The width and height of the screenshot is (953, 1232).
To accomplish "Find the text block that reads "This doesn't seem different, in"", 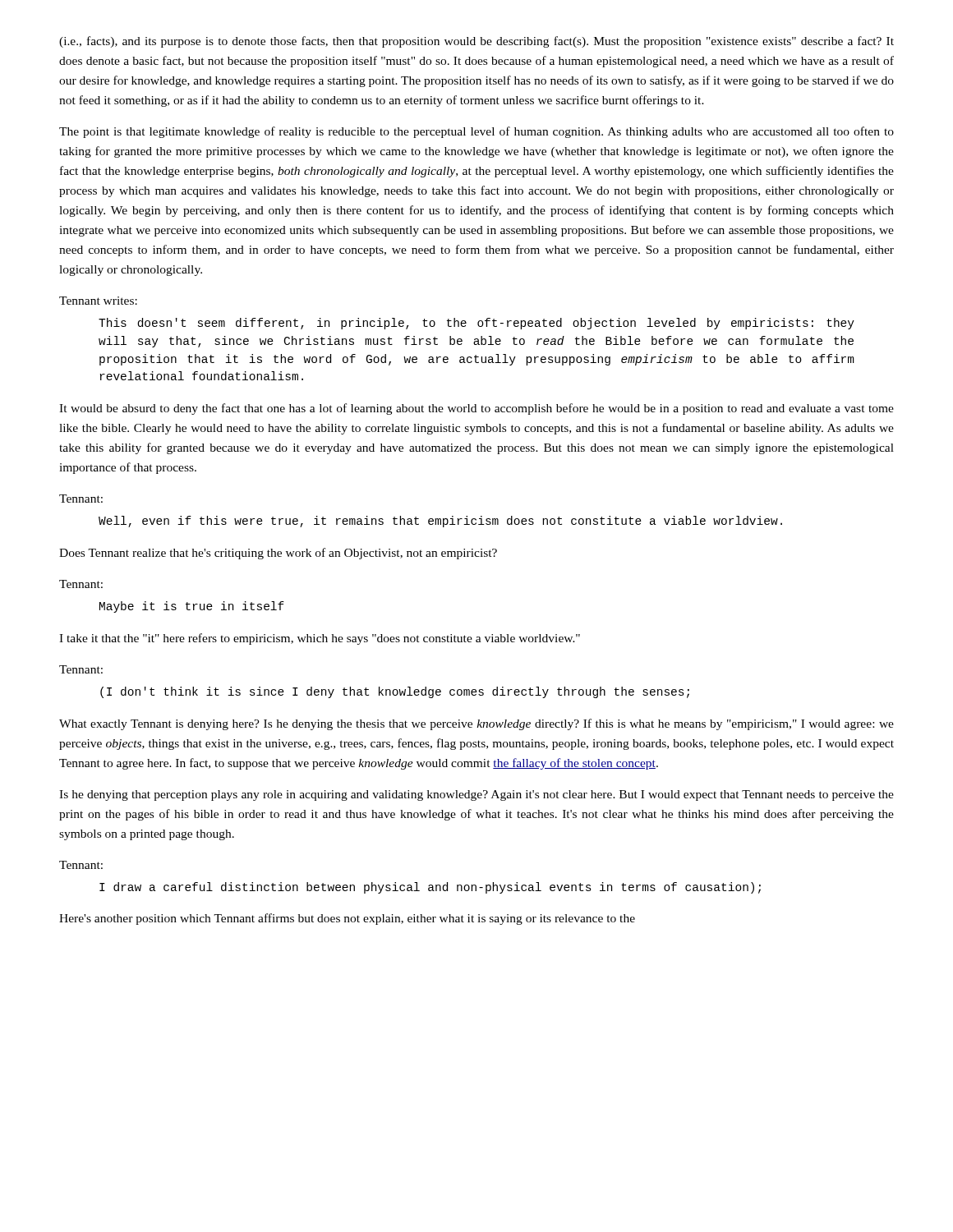I will [476, 351].
